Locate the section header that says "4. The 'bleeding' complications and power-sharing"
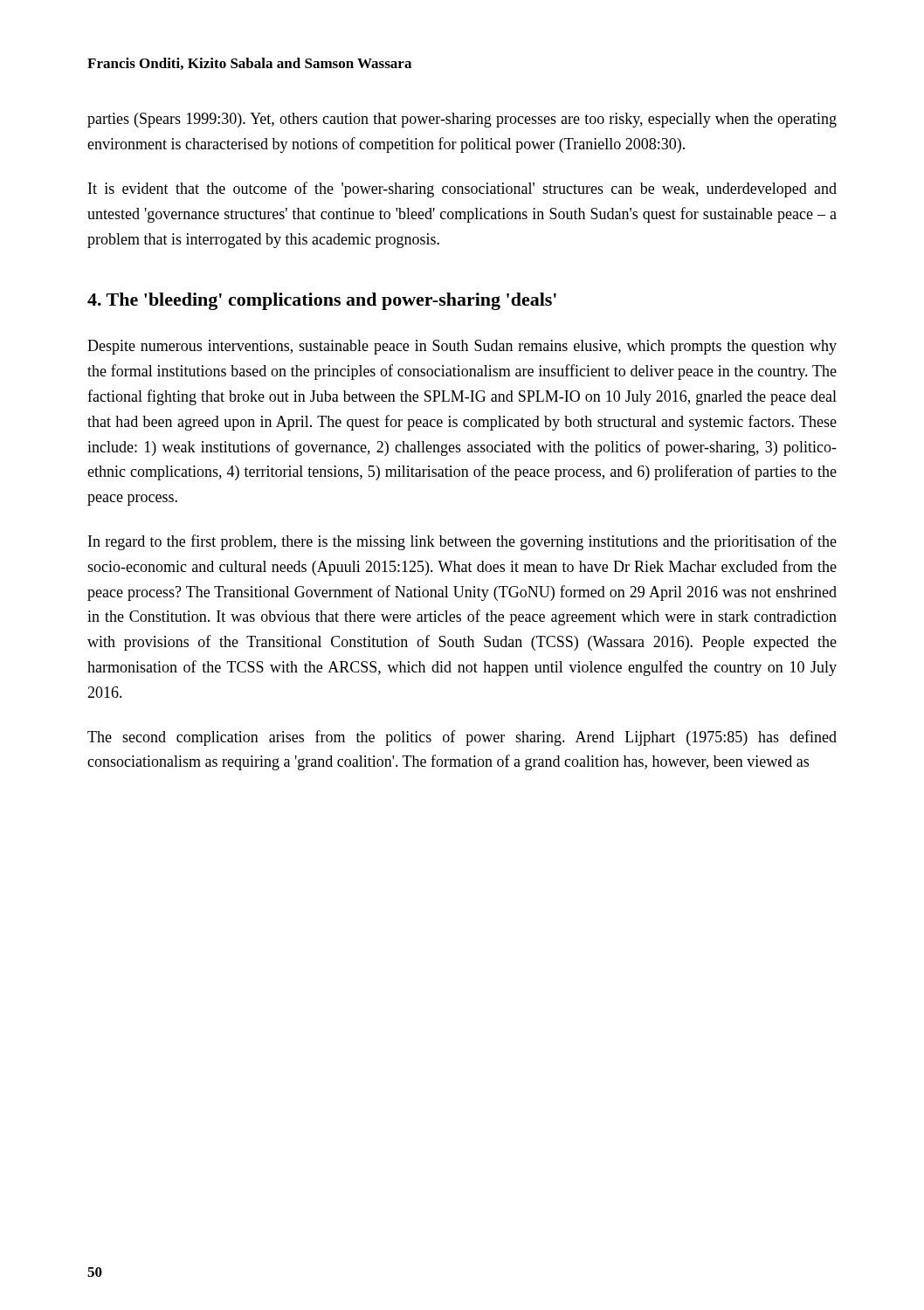The width and height of the screenshot is (924, 1310). click(322, 299)
